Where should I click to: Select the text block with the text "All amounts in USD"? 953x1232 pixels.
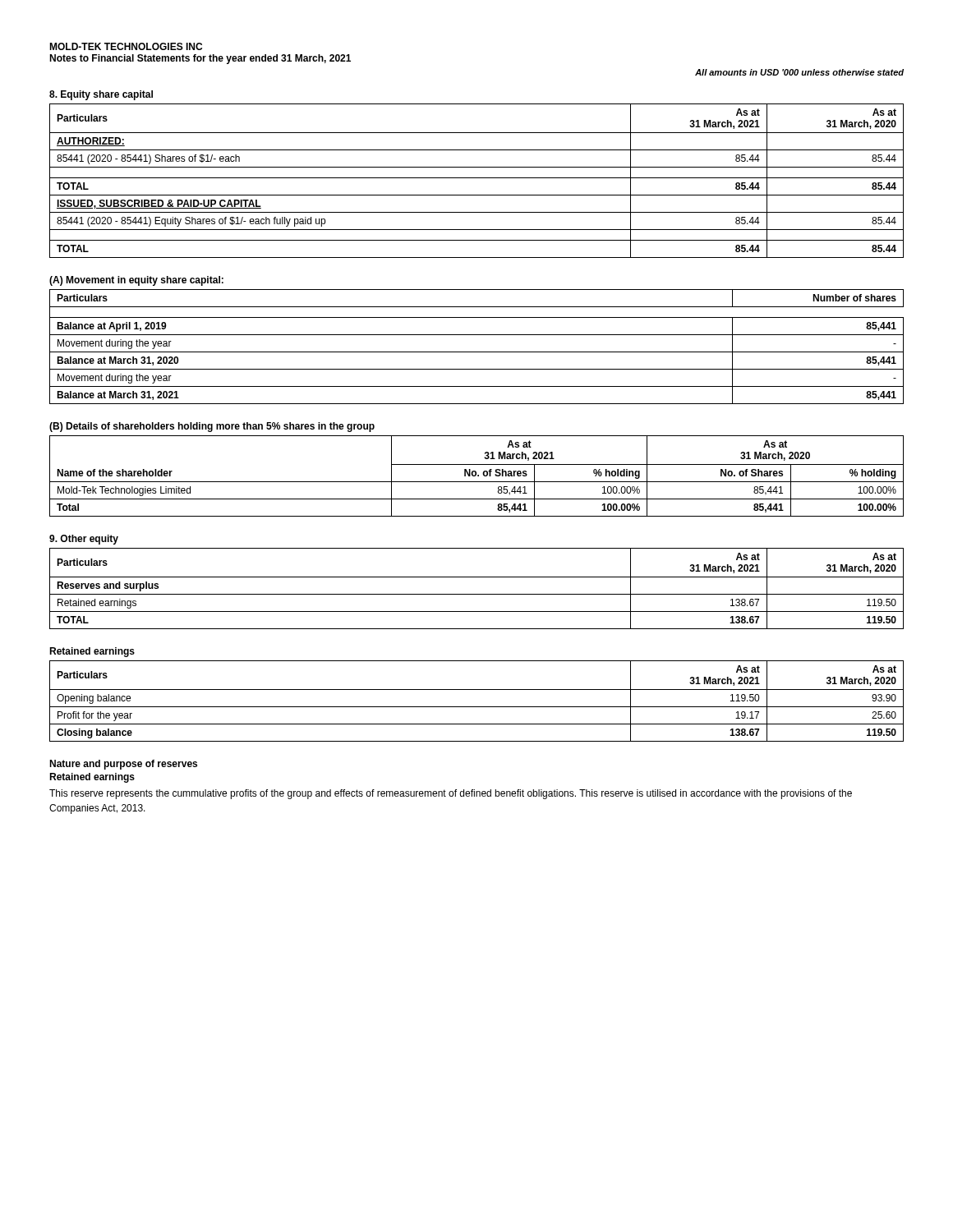[x=799, y=72]
